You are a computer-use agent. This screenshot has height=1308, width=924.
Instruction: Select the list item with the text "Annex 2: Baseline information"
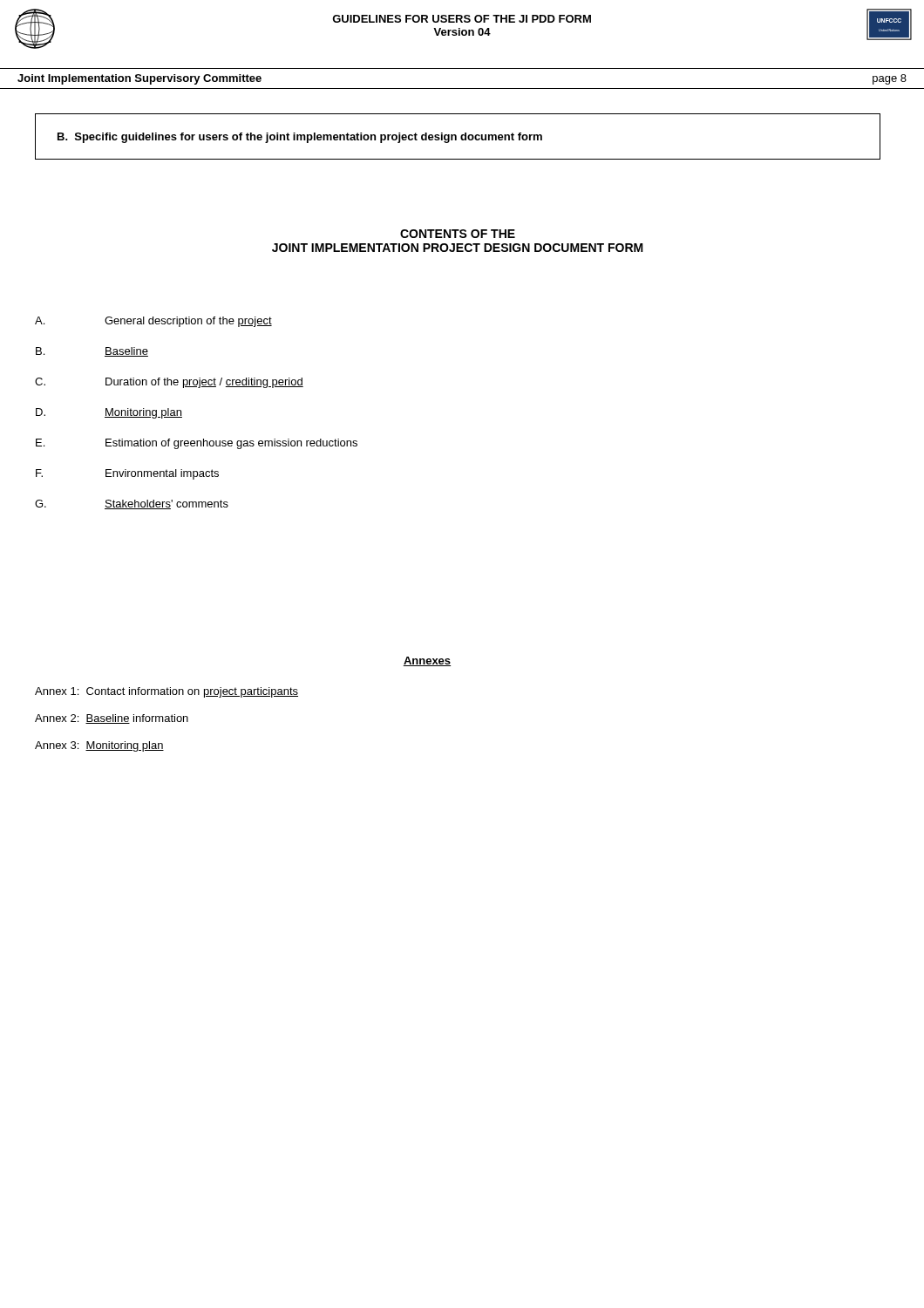(x=112, y=718)
